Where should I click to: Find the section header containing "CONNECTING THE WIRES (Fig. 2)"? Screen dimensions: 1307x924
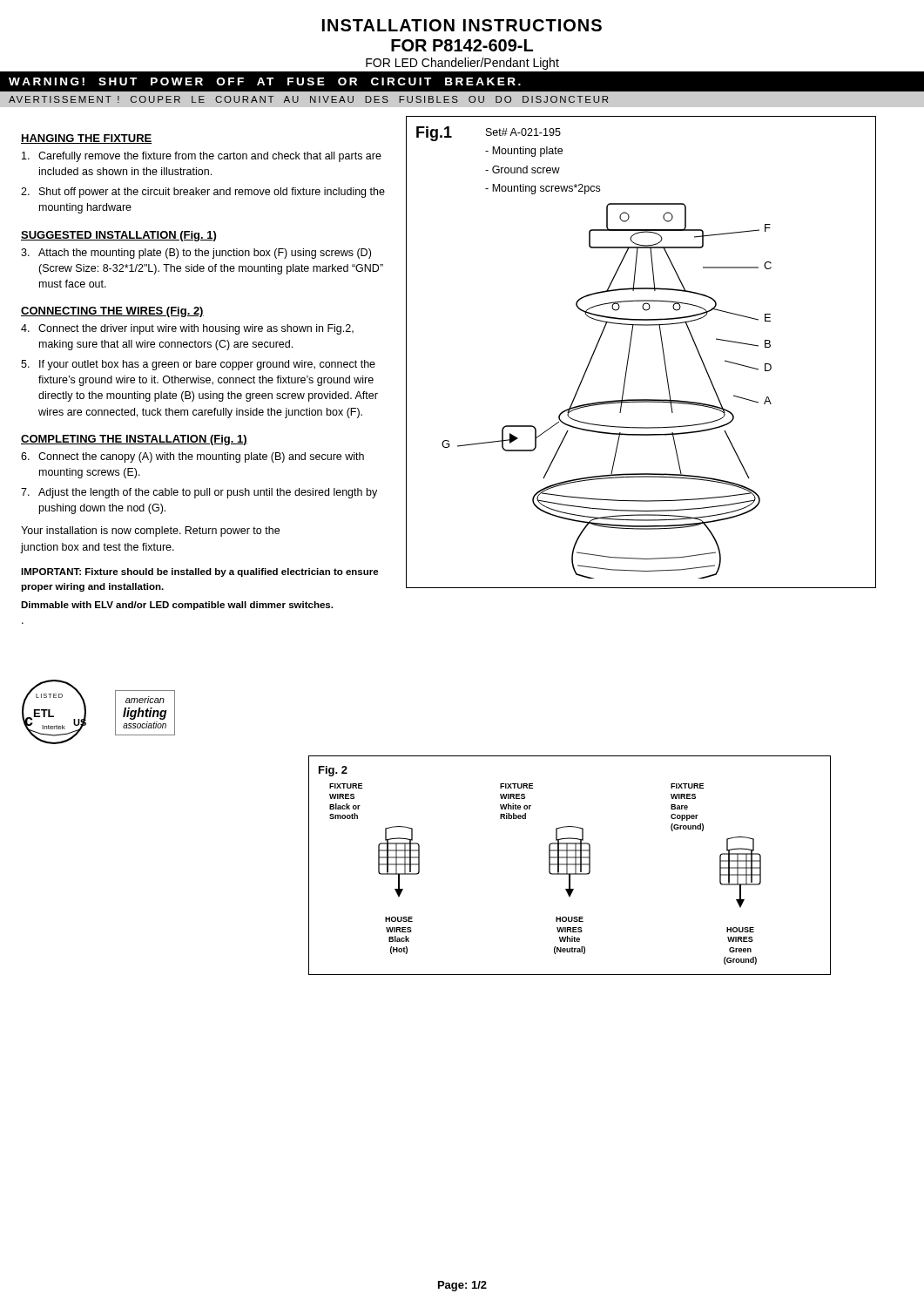pos(112,311)
